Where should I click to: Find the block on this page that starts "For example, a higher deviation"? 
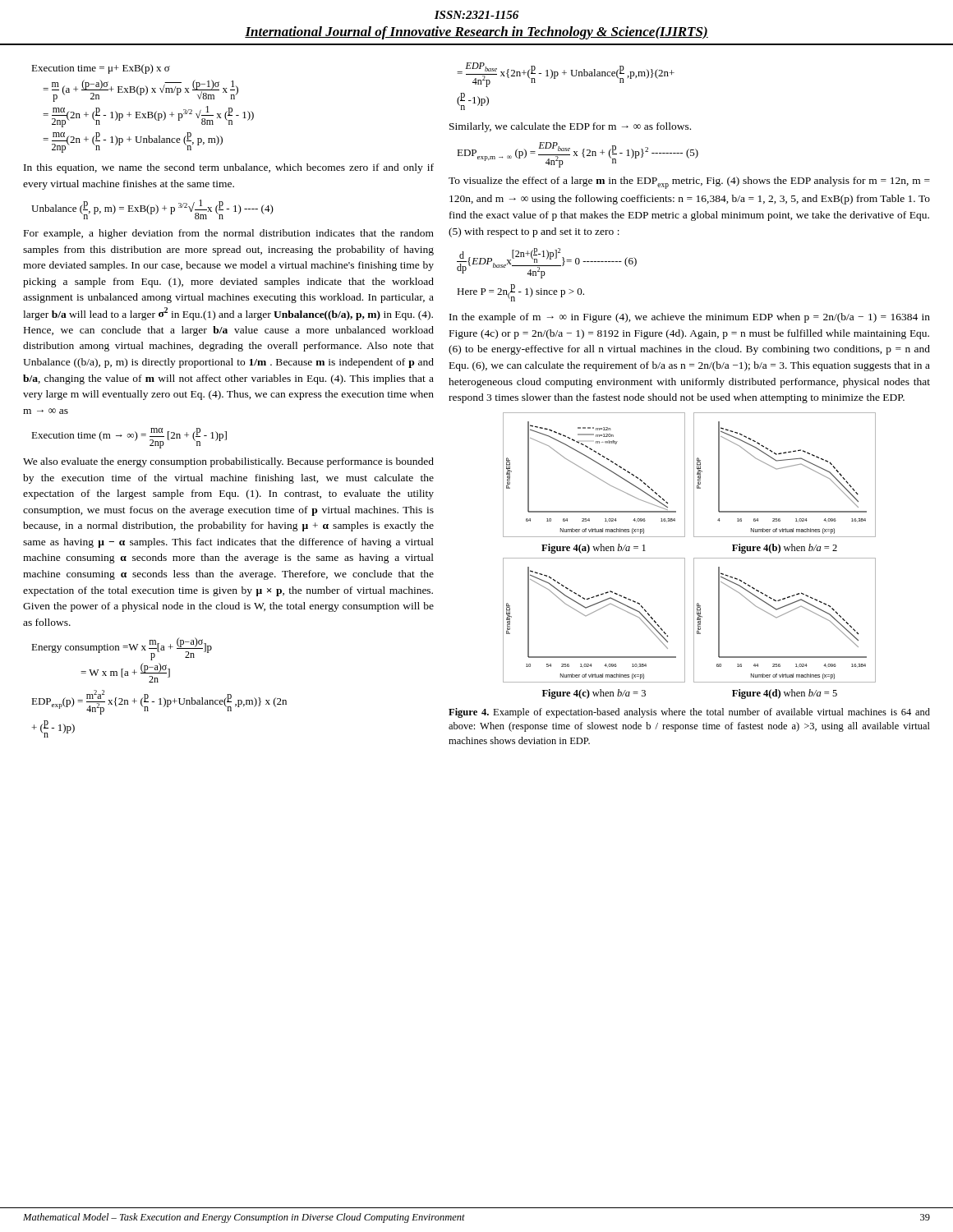click(x=228, y=322)
